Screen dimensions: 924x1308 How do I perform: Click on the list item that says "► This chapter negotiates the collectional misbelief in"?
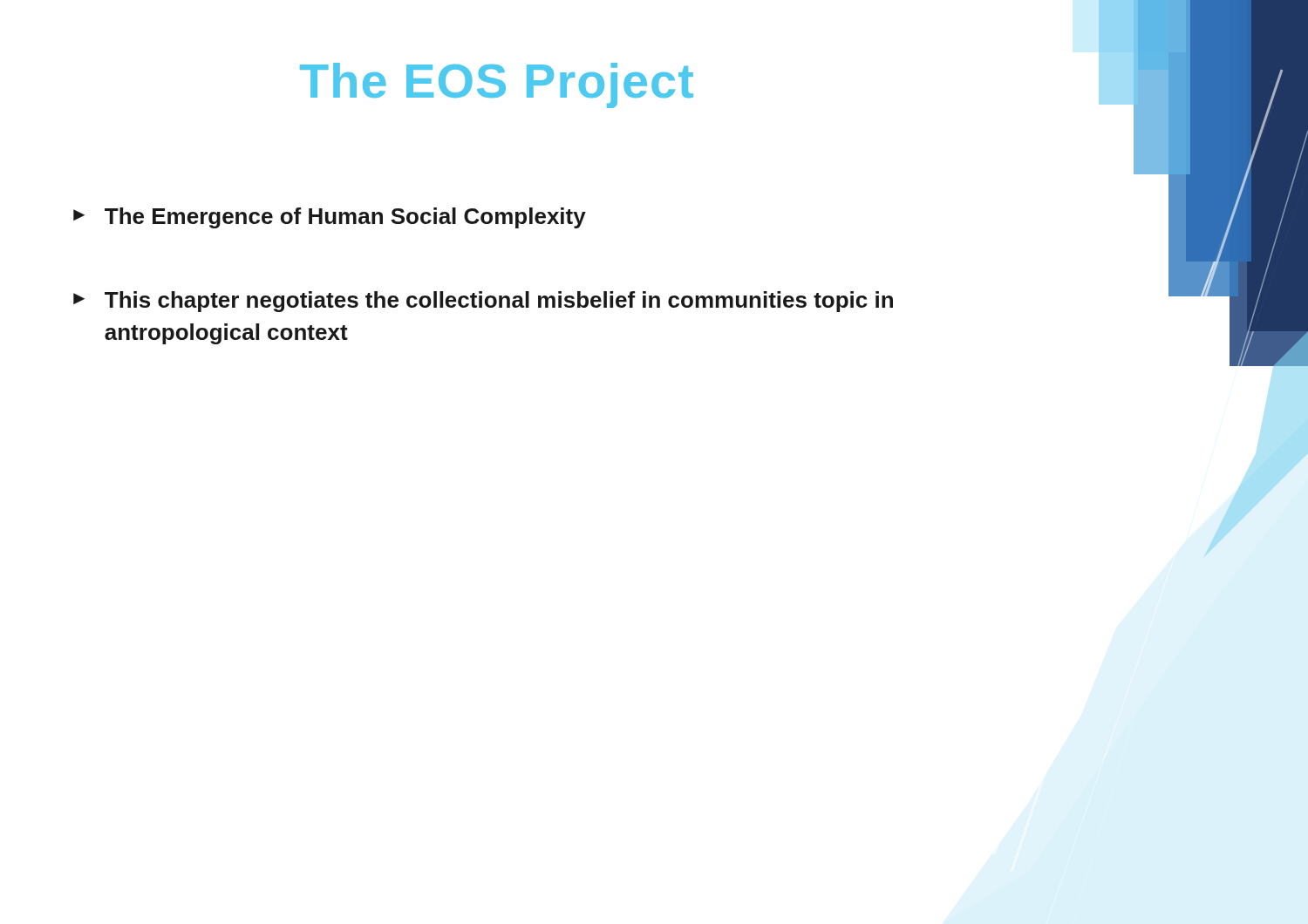(482, 316)
